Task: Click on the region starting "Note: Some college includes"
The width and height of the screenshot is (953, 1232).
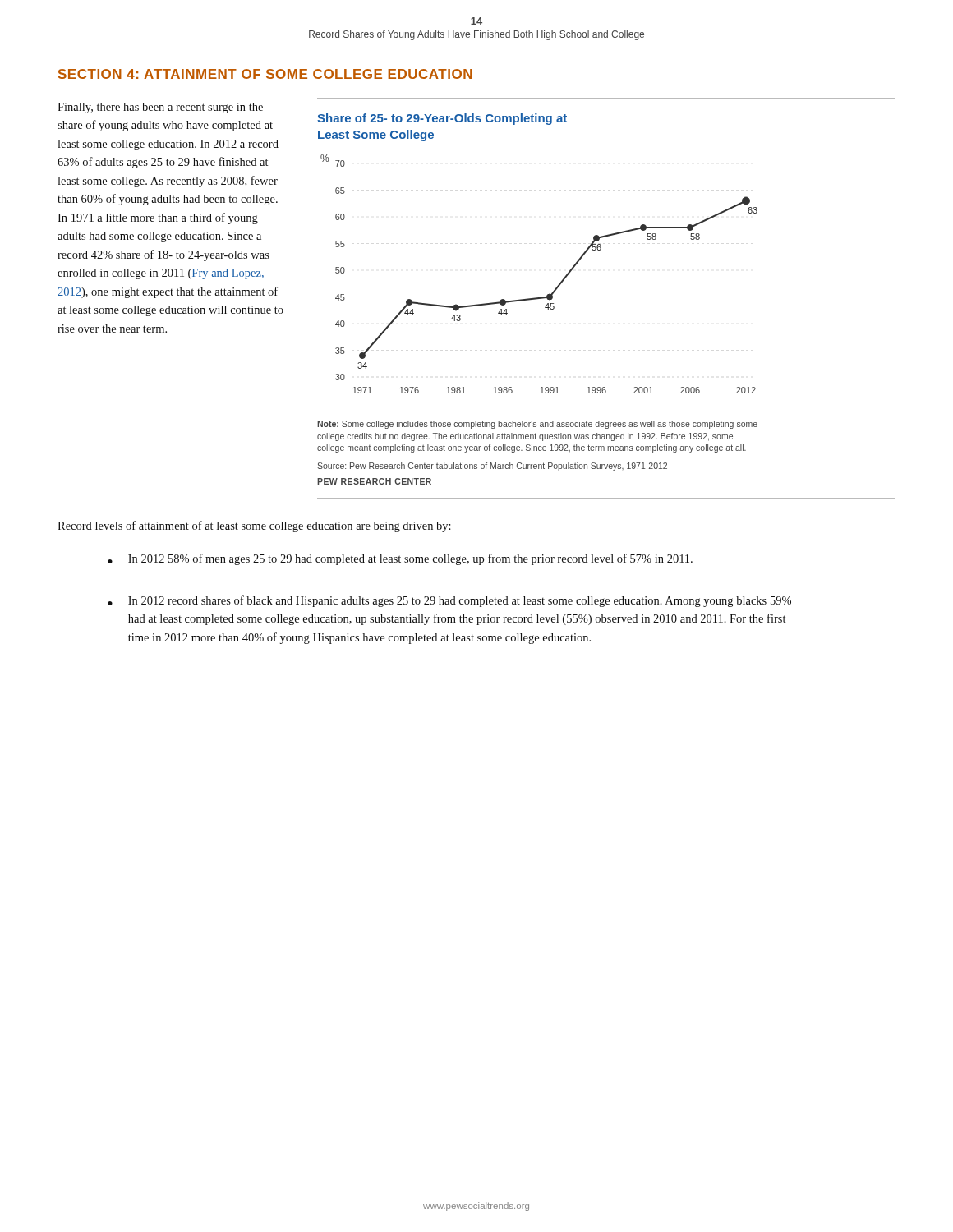Action: point(537,436)
